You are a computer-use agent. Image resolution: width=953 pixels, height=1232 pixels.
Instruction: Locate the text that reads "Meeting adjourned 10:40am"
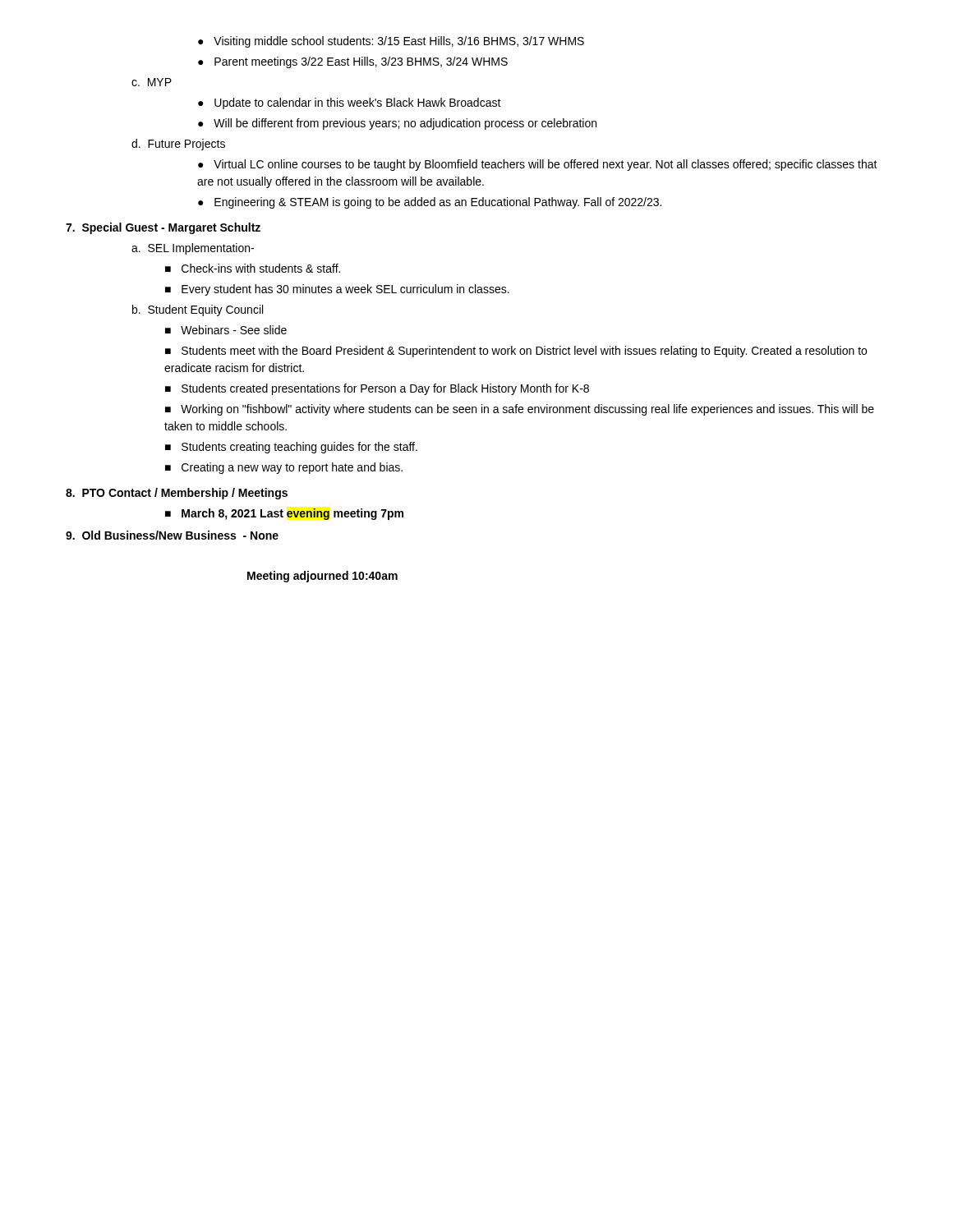point(322,576)
